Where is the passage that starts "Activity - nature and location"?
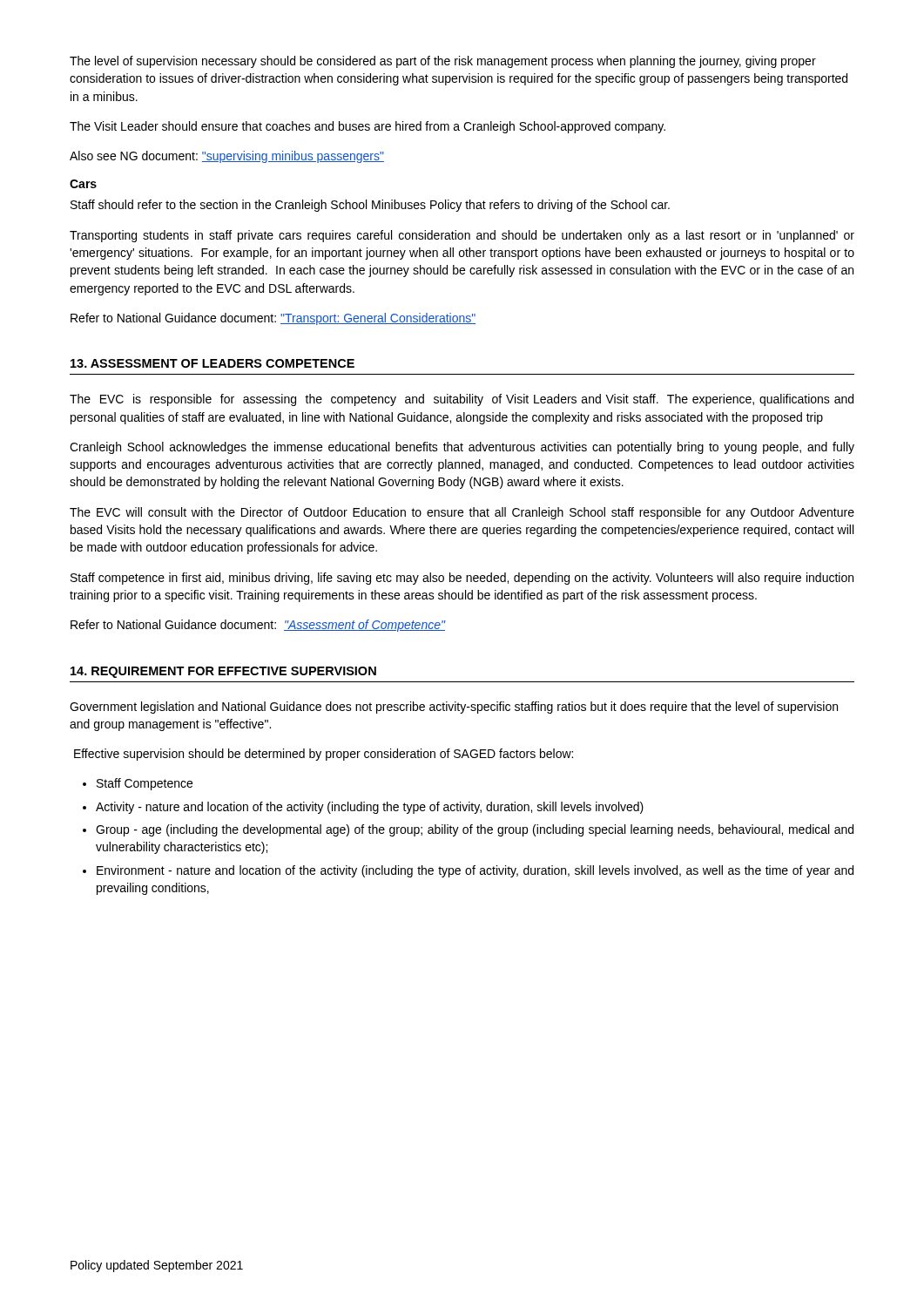This screenshot has height=1307, width=924. pos(370,807)
